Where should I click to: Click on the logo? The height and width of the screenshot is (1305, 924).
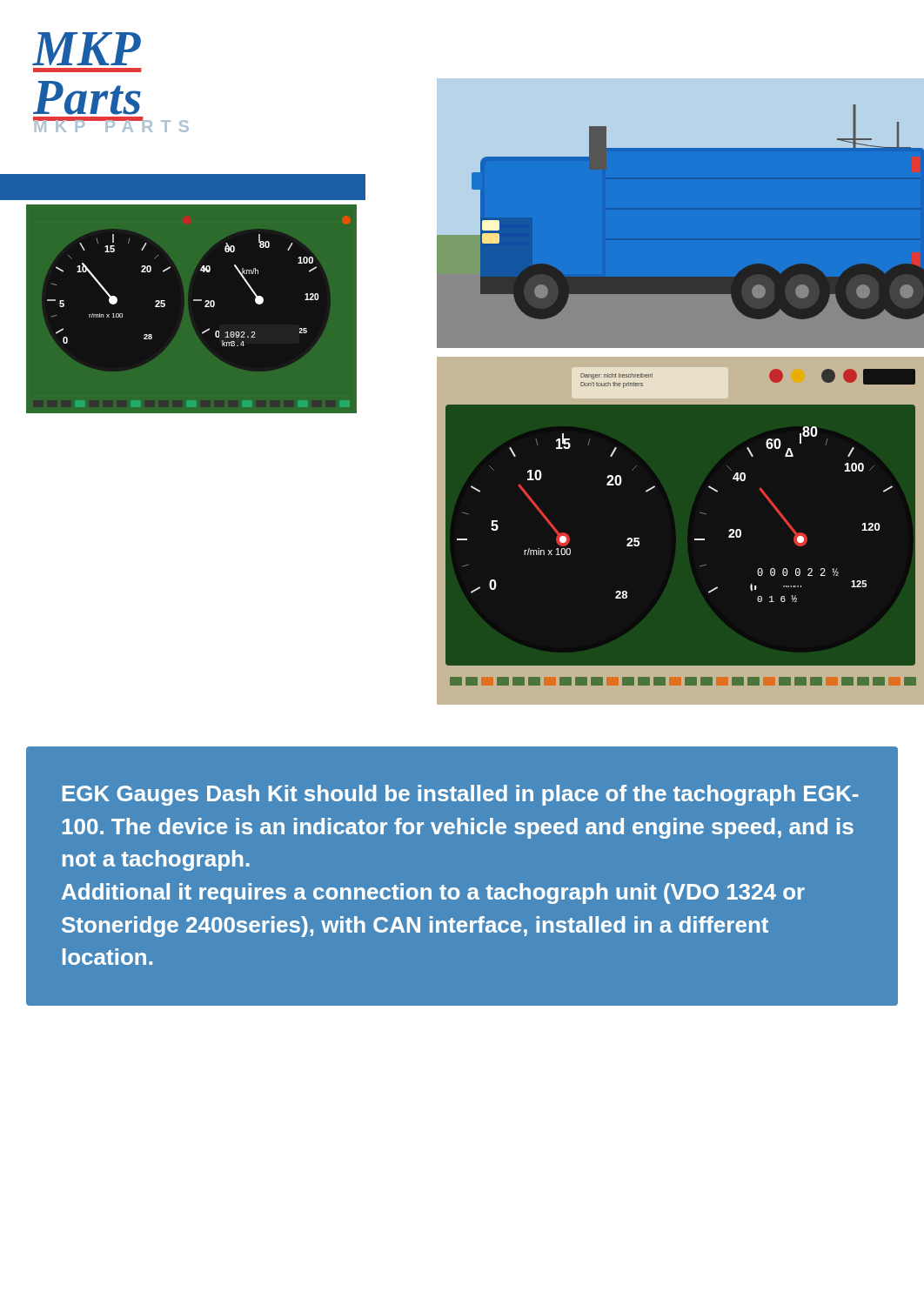click(137, 59)
